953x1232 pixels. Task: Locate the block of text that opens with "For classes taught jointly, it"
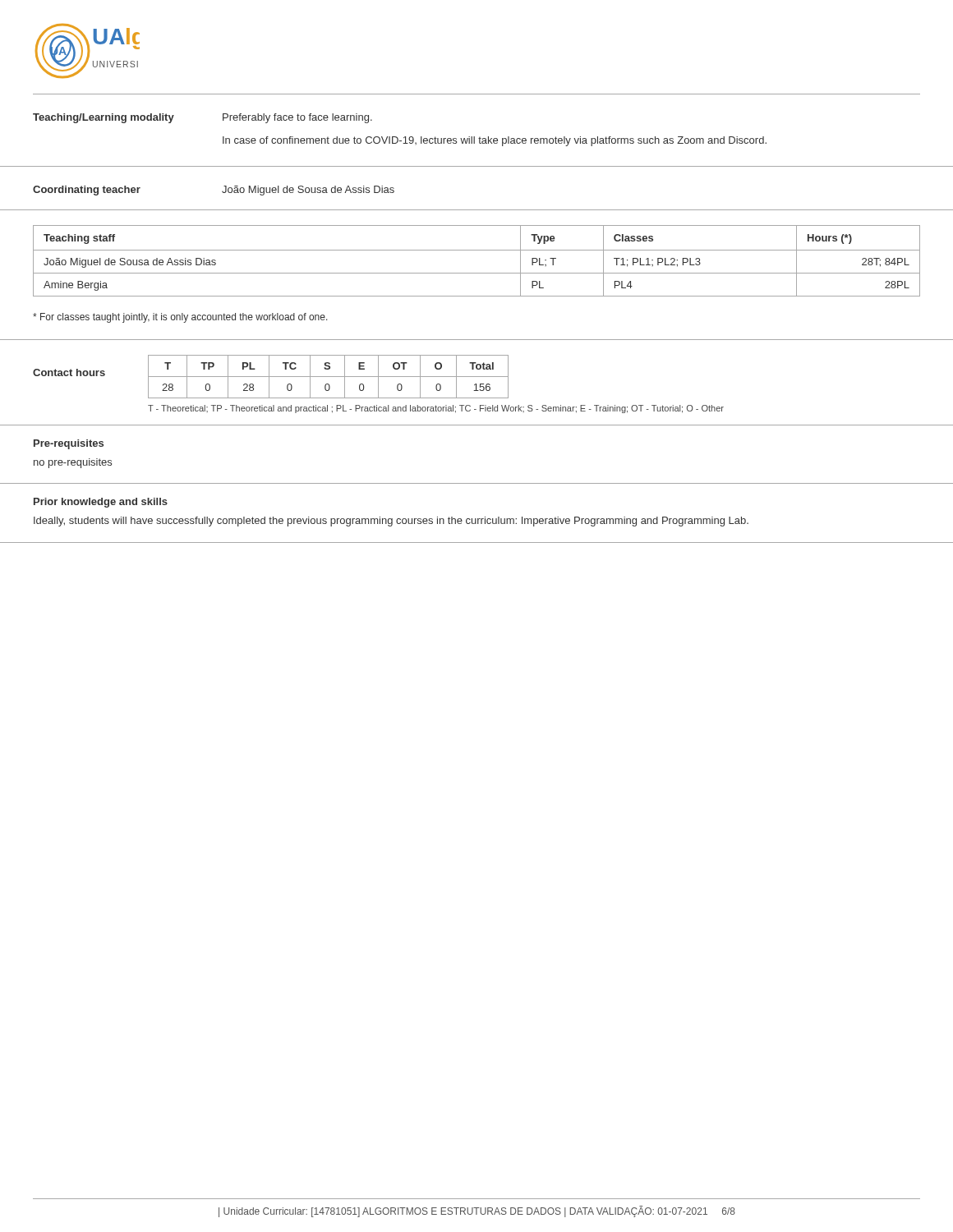[180, 317]
